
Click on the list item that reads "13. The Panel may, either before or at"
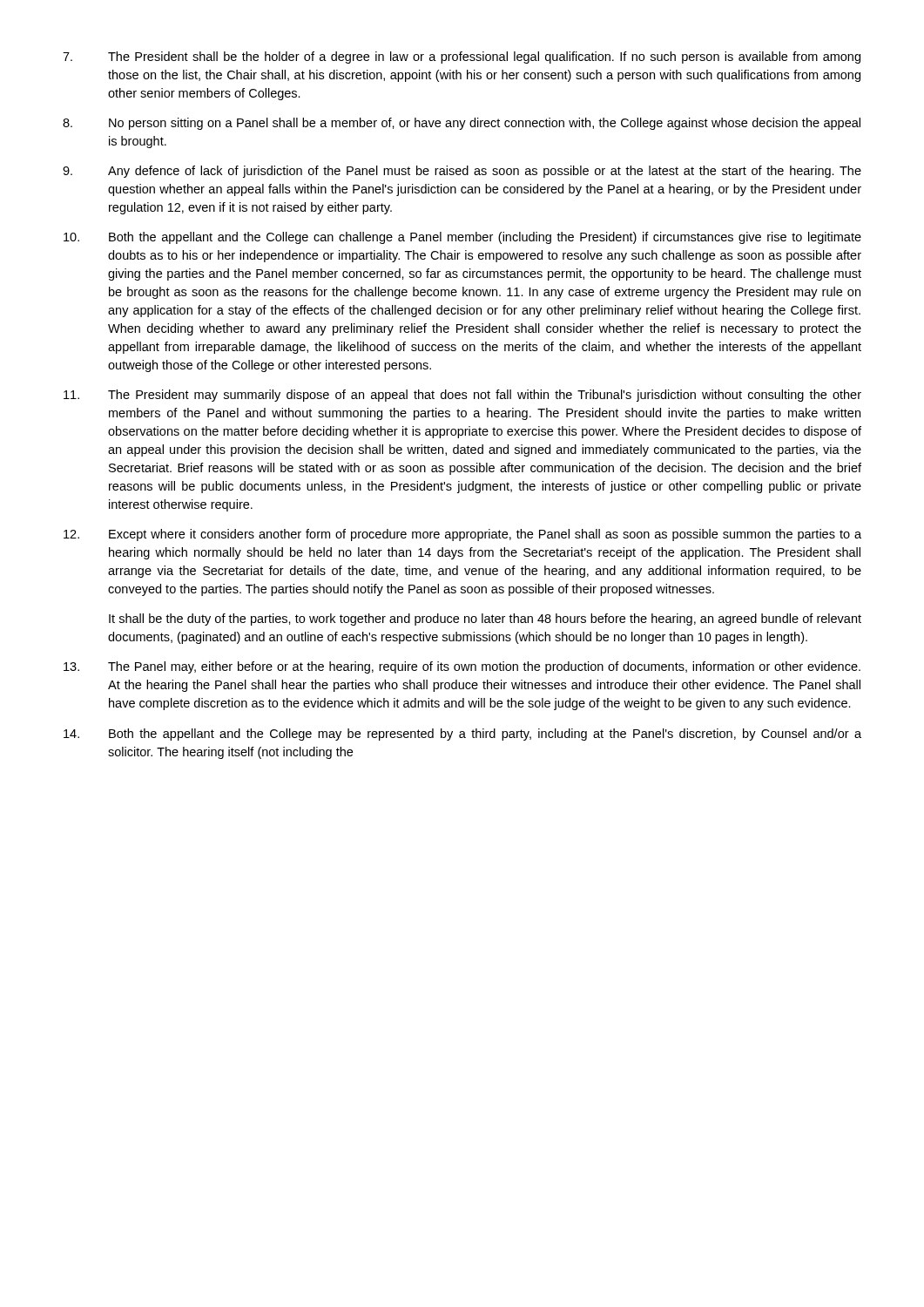coord(462,686)
